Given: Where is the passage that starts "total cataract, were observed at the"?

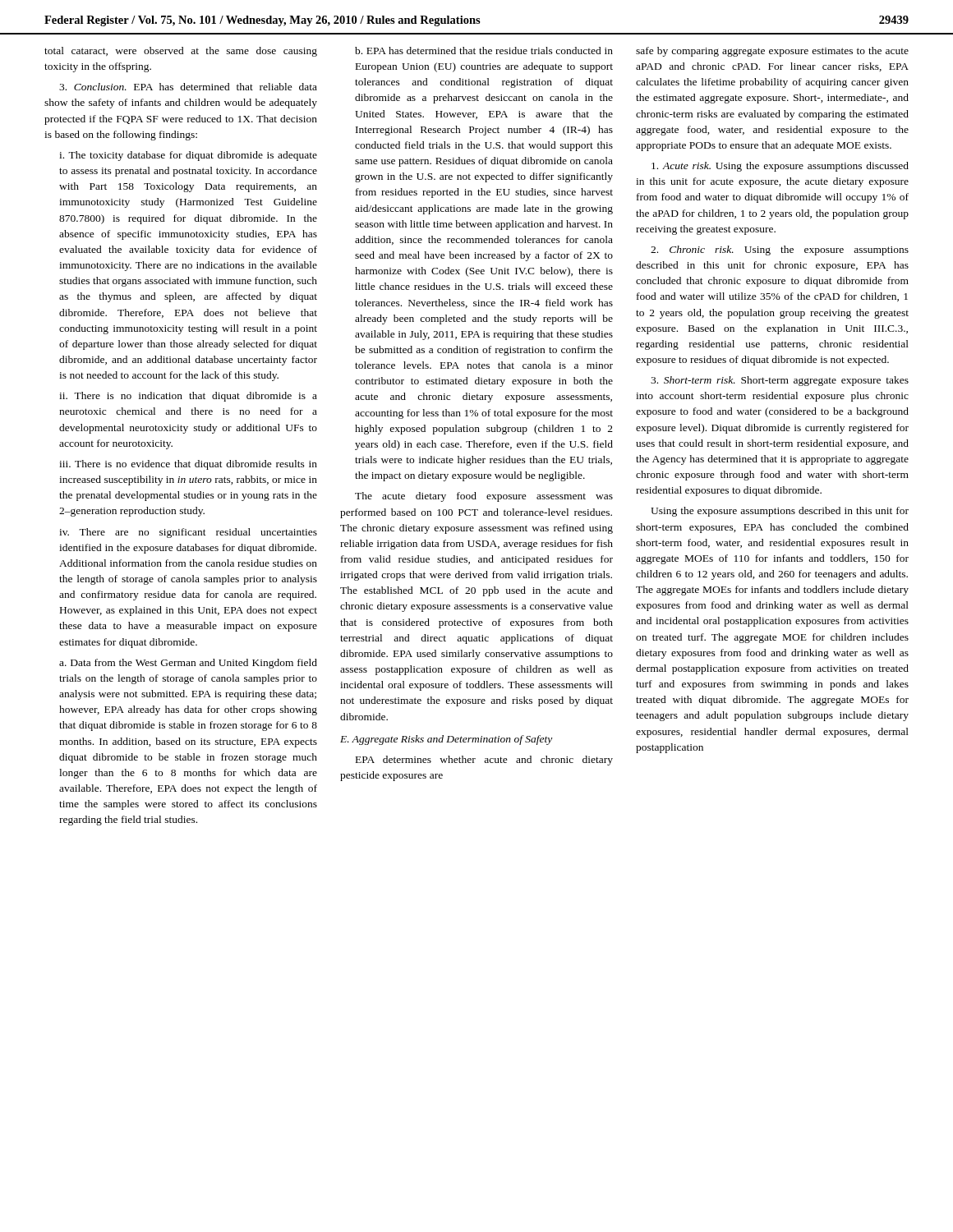Looking at the screenshot, I should (x=181, y=435).
